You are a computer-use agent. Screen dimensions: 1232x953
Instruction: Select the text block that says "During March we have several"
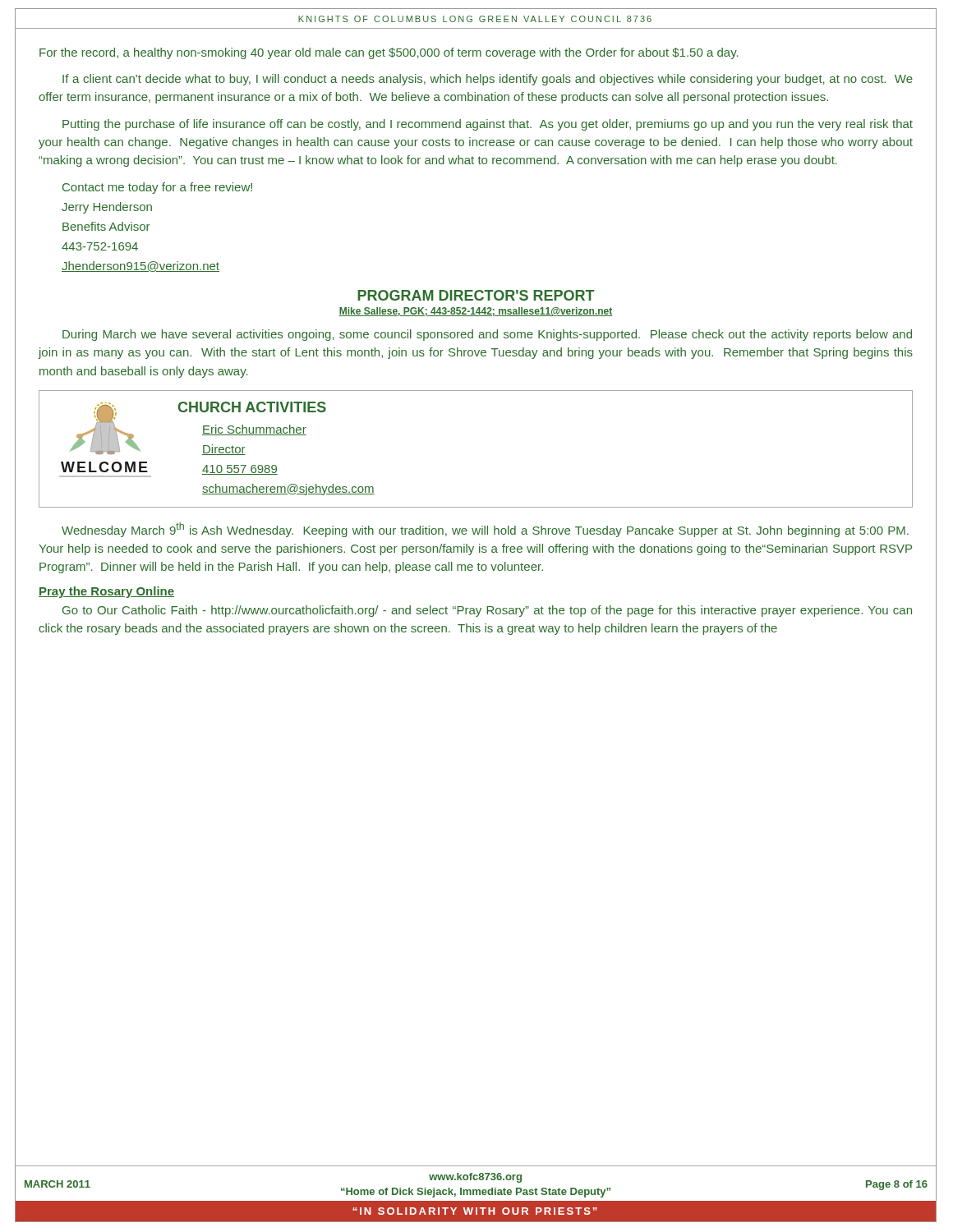point(476,352)
